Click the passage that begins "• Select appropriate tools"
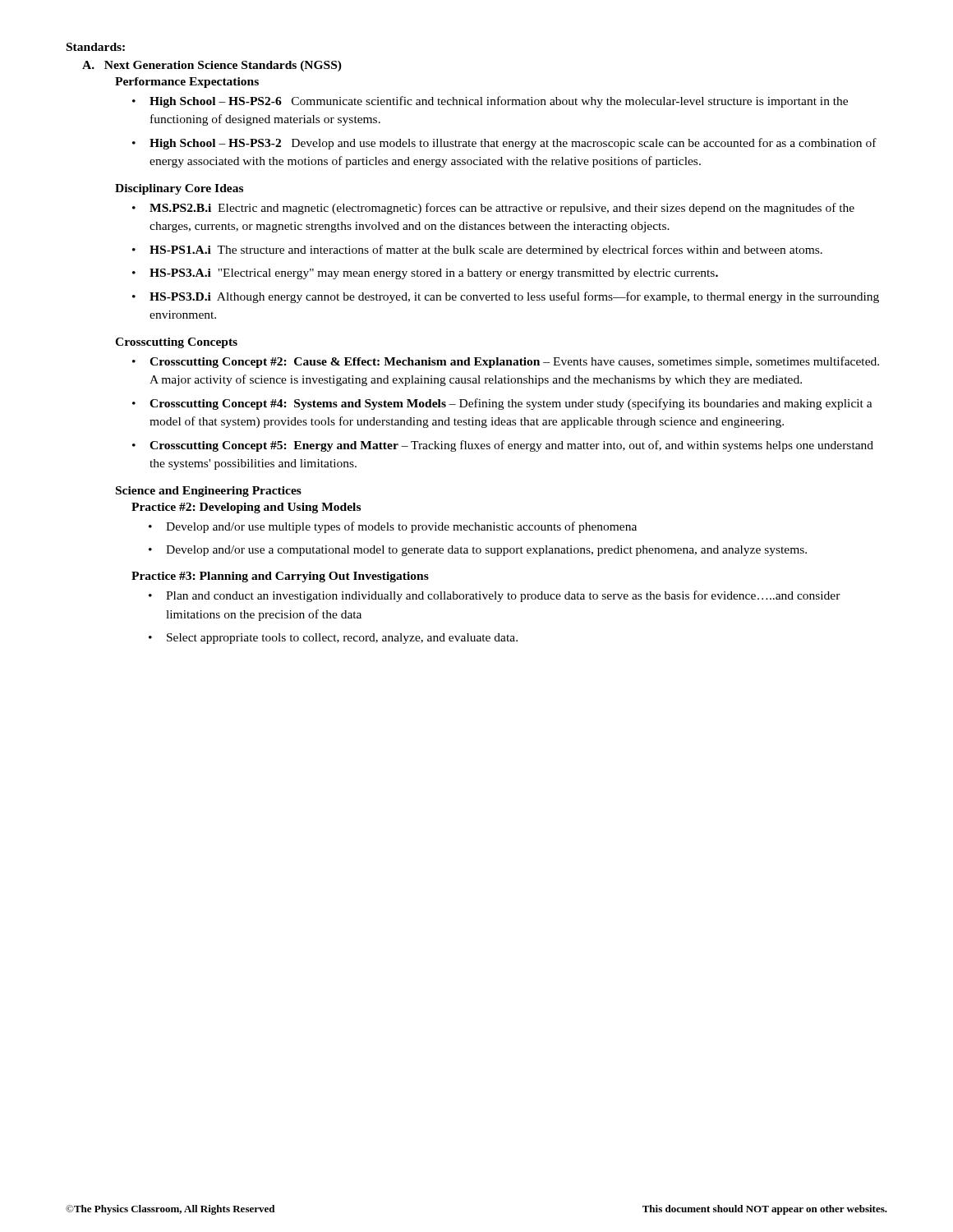This screenshot has width=953, height=1232. 333,638
